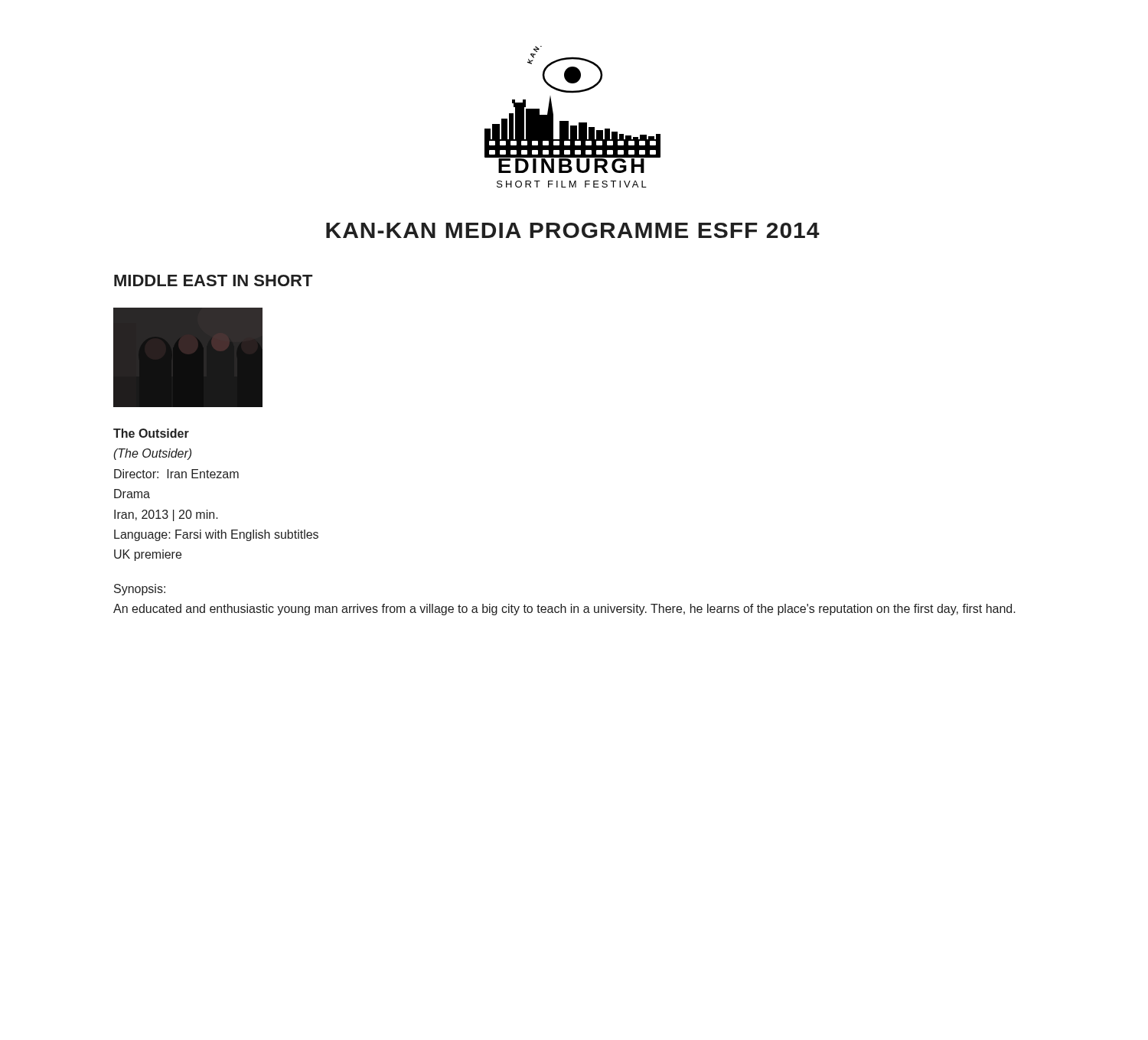1148x1040 pixels.
Task: Navigate to the passage starting "KAN-KAN MEDIA PROGRAMME ESFF"
Action: click(x=572, y=230)
